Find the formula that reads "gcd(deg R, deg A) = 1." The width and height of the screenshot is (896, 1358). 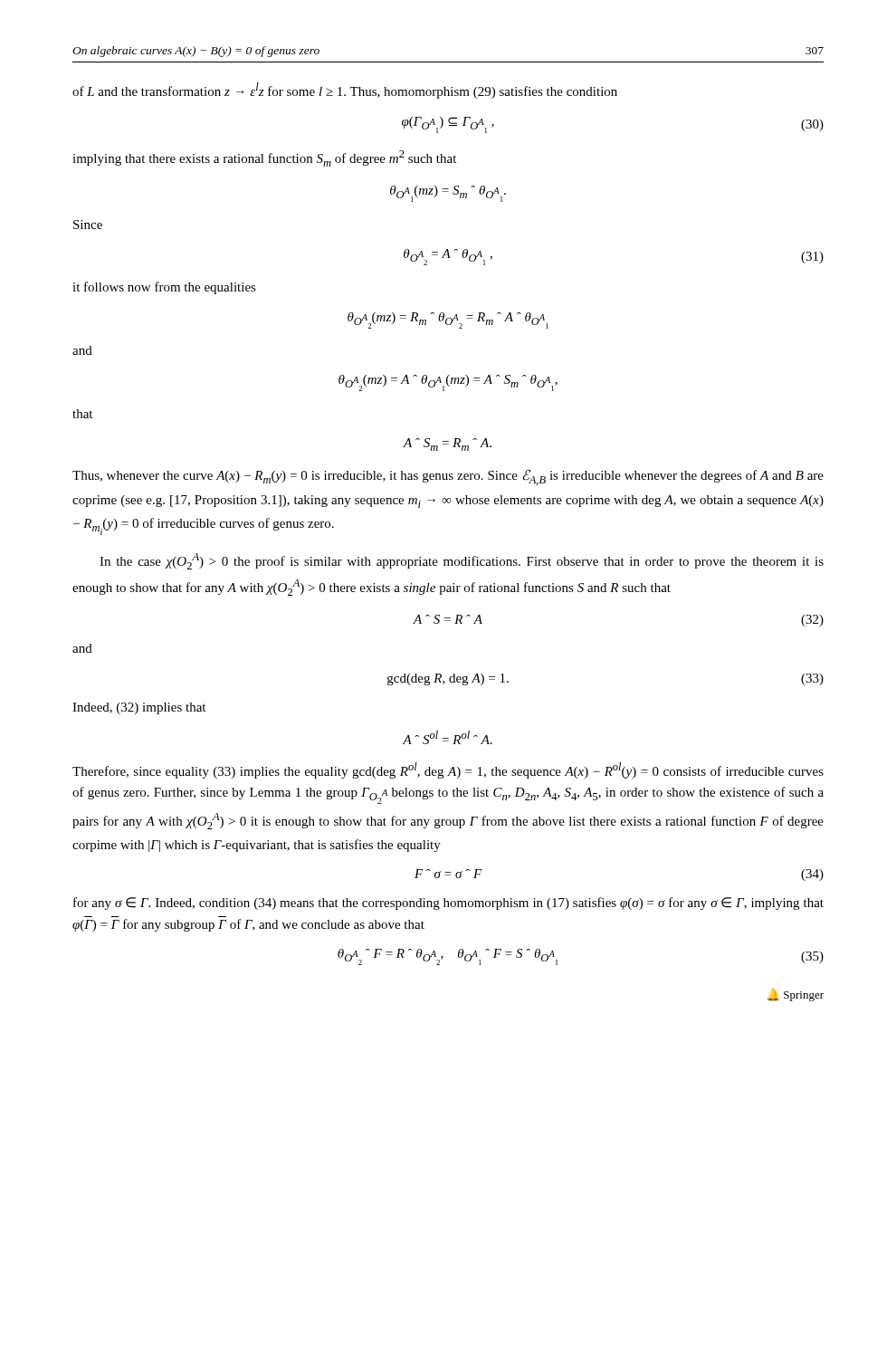click(x=448, y=678)
